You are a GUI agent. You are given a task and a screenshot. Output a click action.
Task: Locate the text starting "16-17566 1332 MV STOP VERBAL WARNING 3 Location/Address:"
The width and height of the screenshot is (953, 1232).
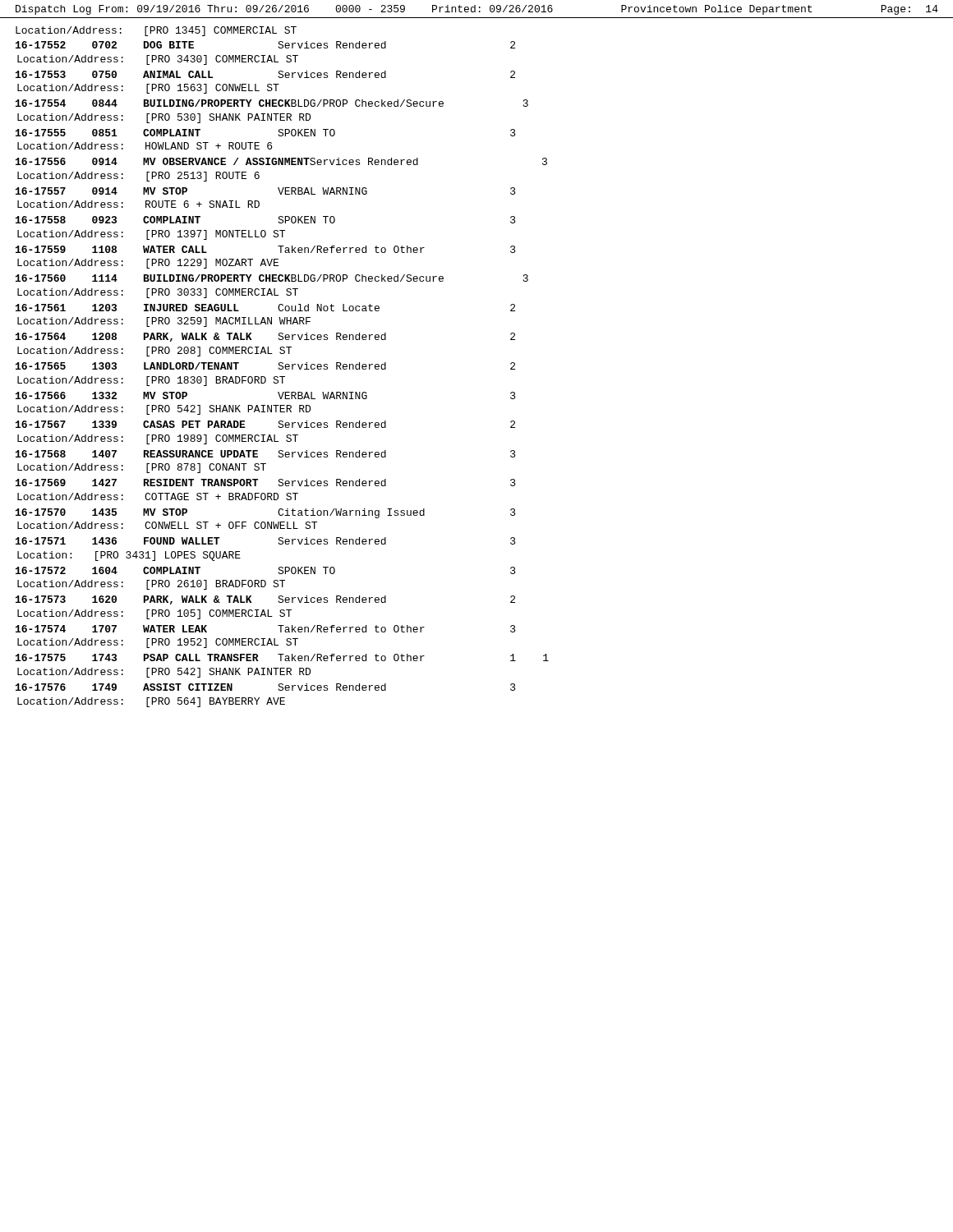266,403
